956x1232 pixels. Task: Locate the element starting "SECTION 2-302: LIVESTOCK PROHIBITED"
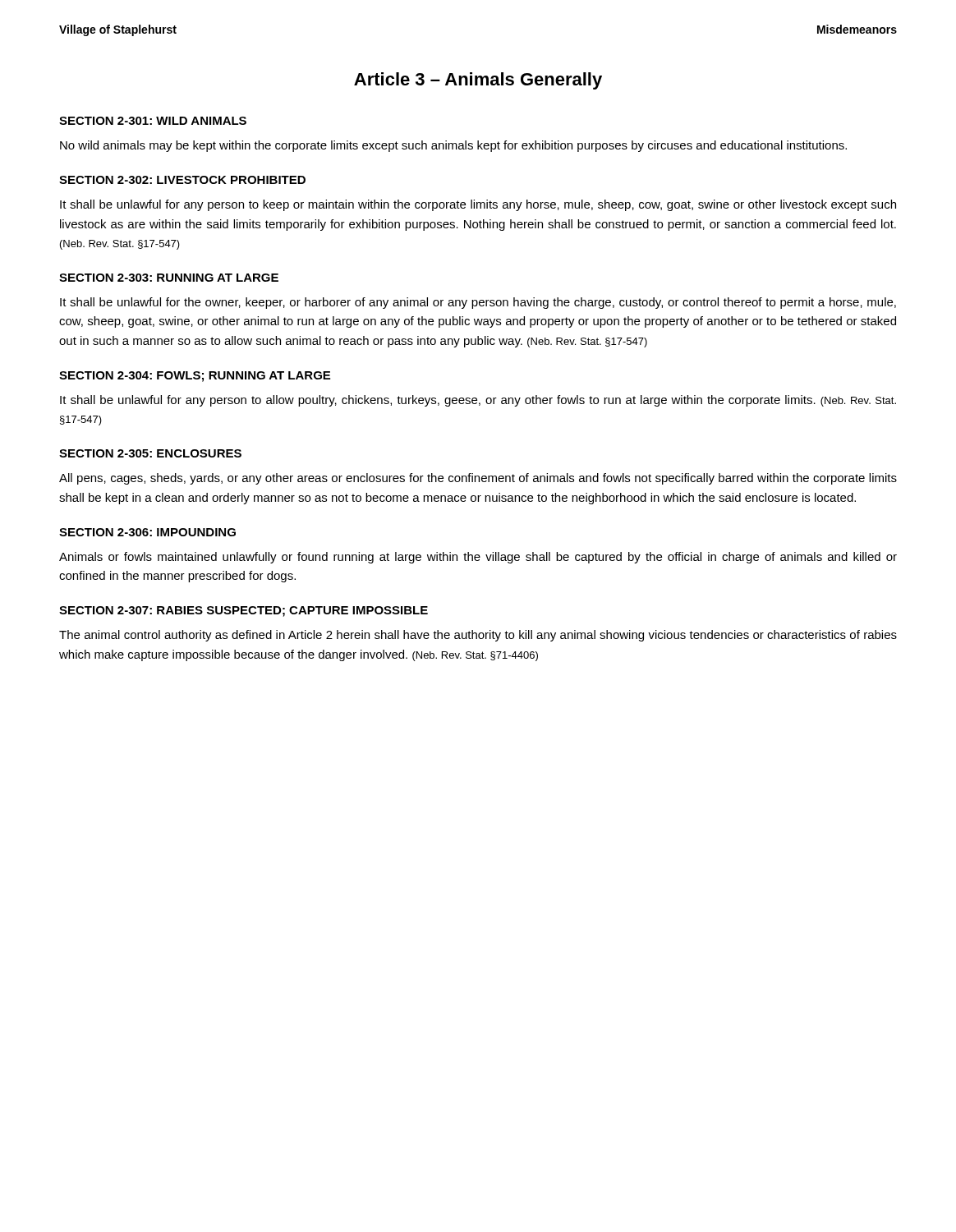click(183, 180)
